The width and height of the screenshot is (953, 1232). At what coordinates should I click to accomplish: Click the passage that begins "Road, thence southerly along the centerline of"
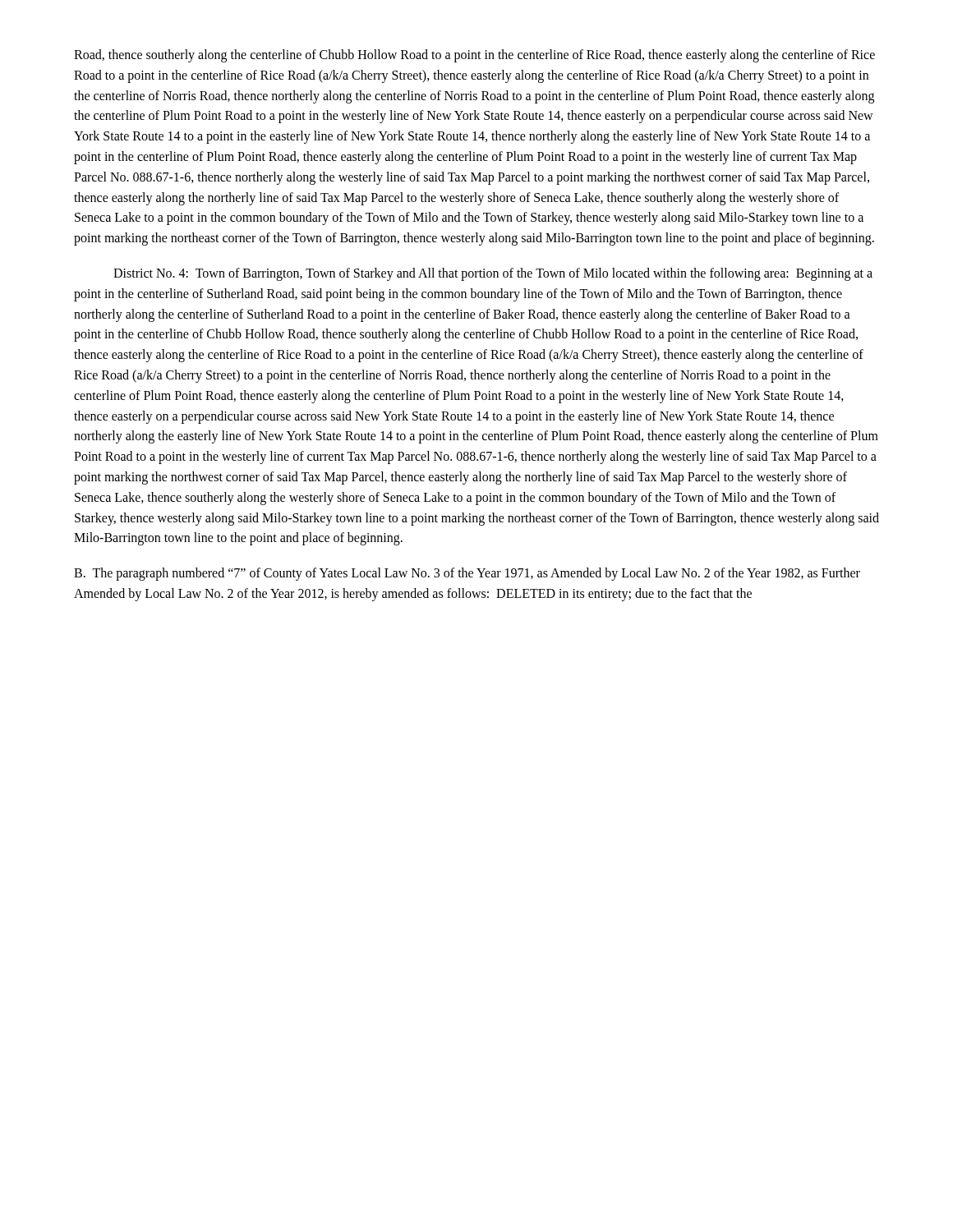click(475, 146)
